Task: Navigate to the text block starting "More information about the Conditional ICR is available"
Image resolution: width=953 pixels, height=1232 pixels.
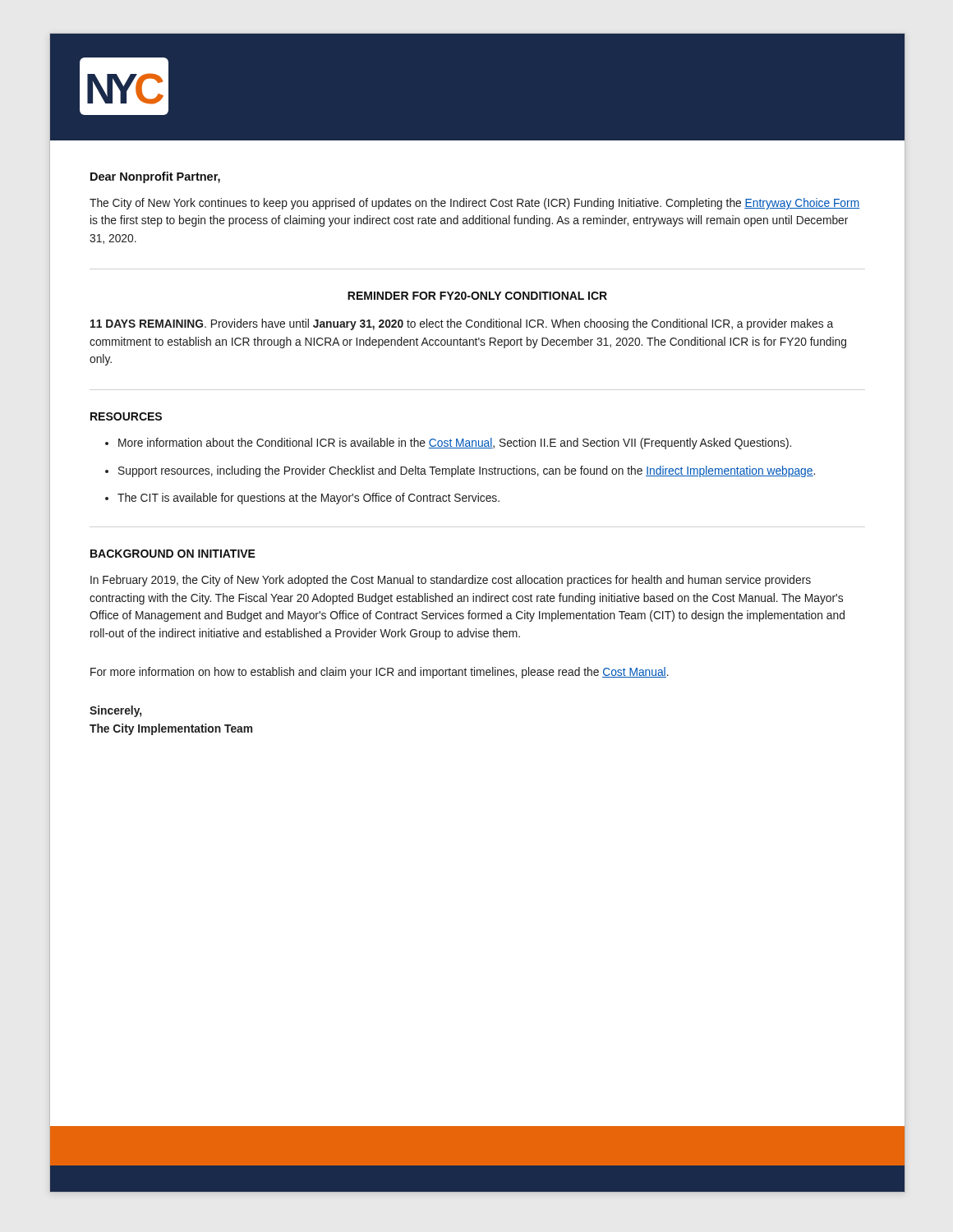Action: (x=455, y=443)
